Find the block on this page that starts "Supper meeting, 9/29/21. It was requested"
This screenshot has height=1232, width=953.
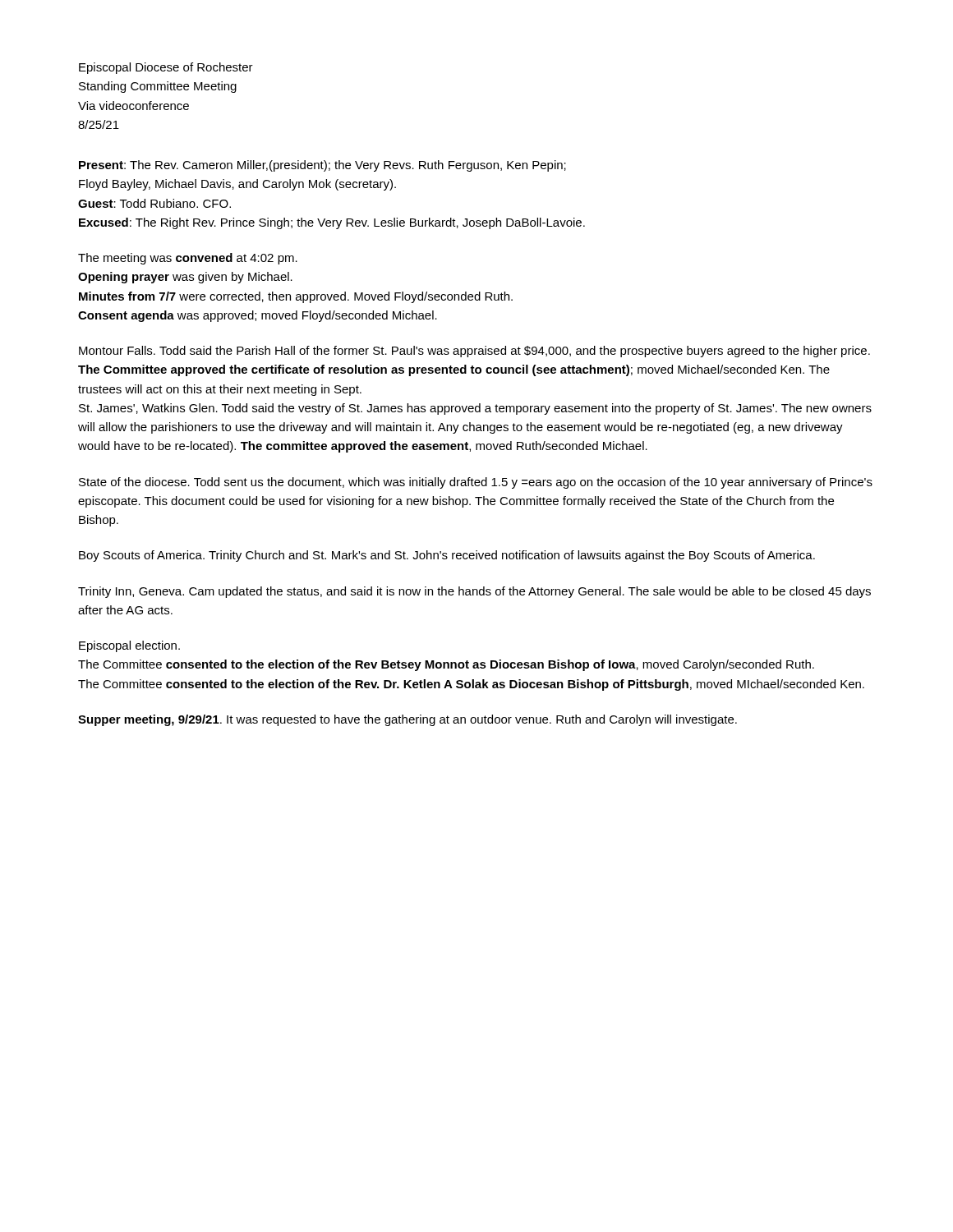pyautogui.click(x=408, y=719)
